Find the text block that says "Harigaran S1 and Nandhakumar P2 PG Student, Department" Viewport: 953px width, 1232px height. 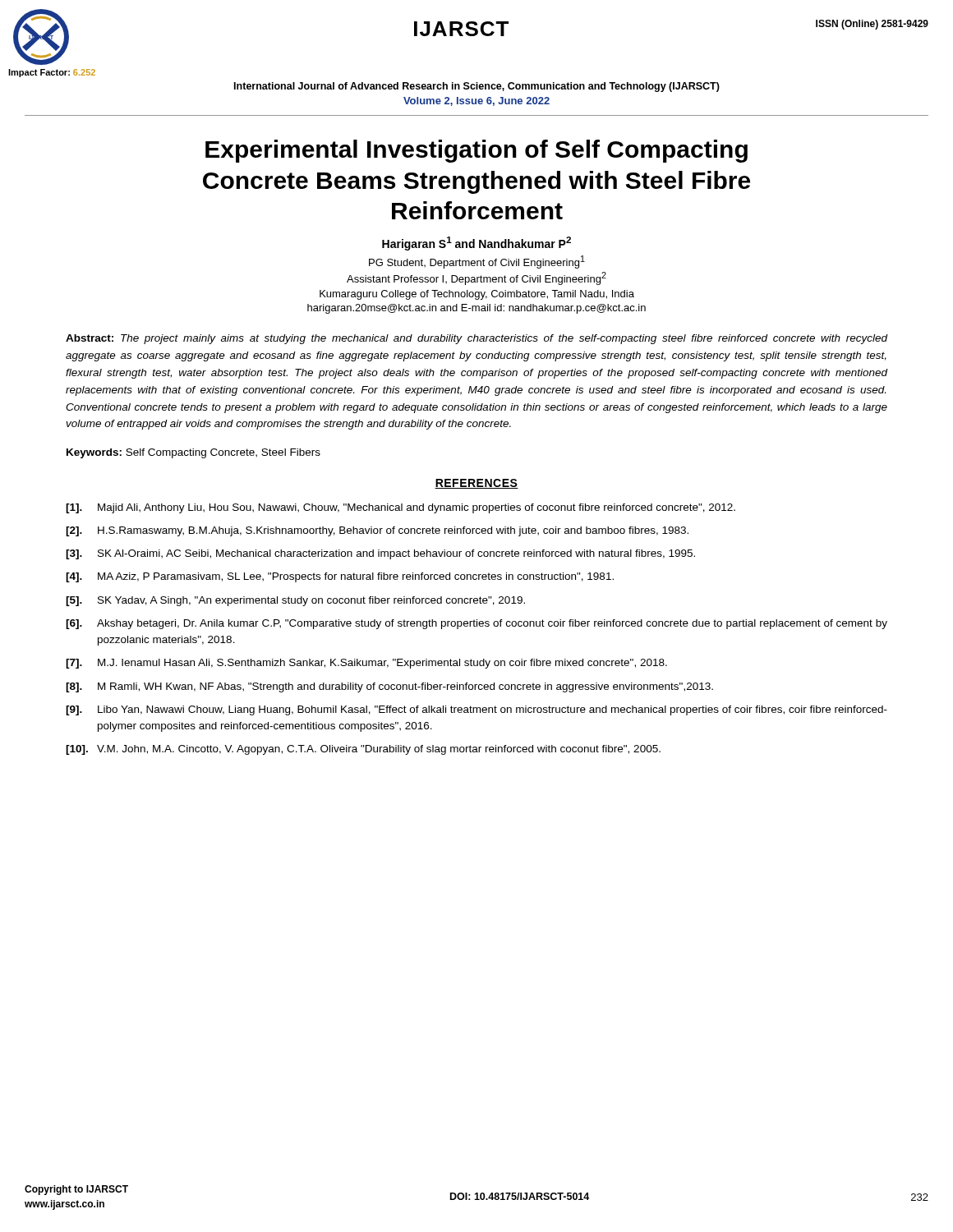point(476,274)
